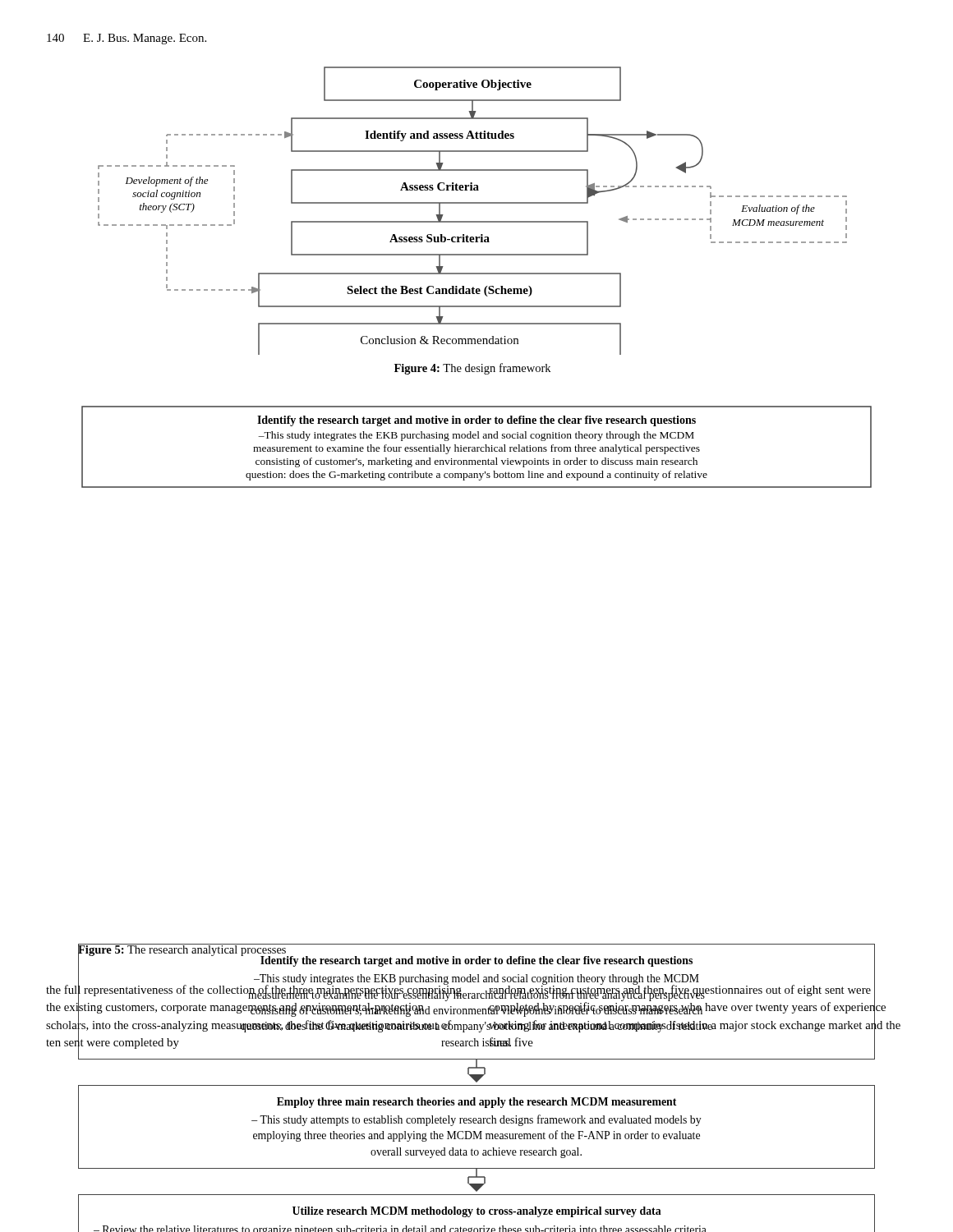Point to the region starting "Figure 5: The research analytical processes"
This screenshot has height=1232, width=953.
[x=182, y=949]
